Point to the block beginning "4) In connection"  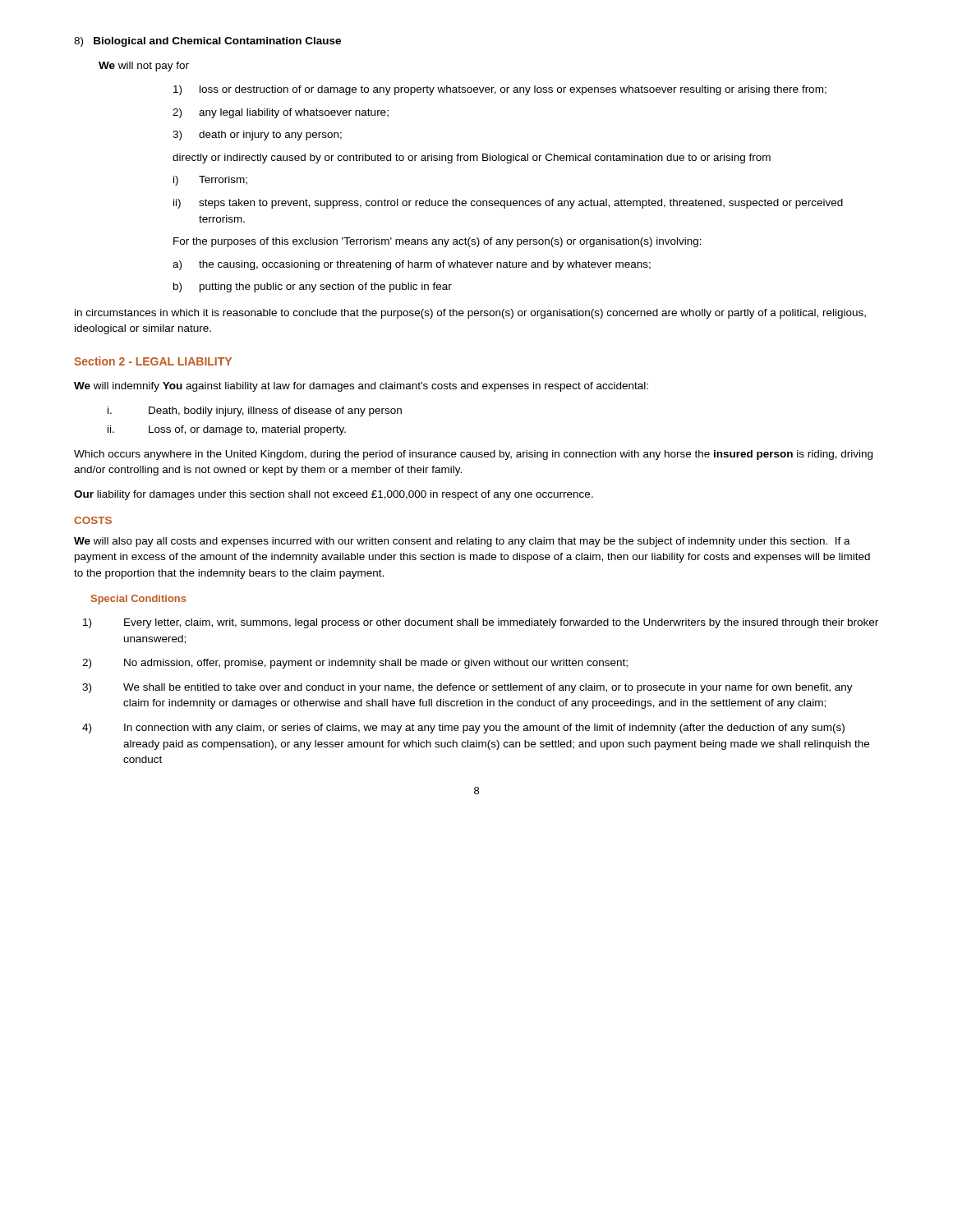pos(476,744)
